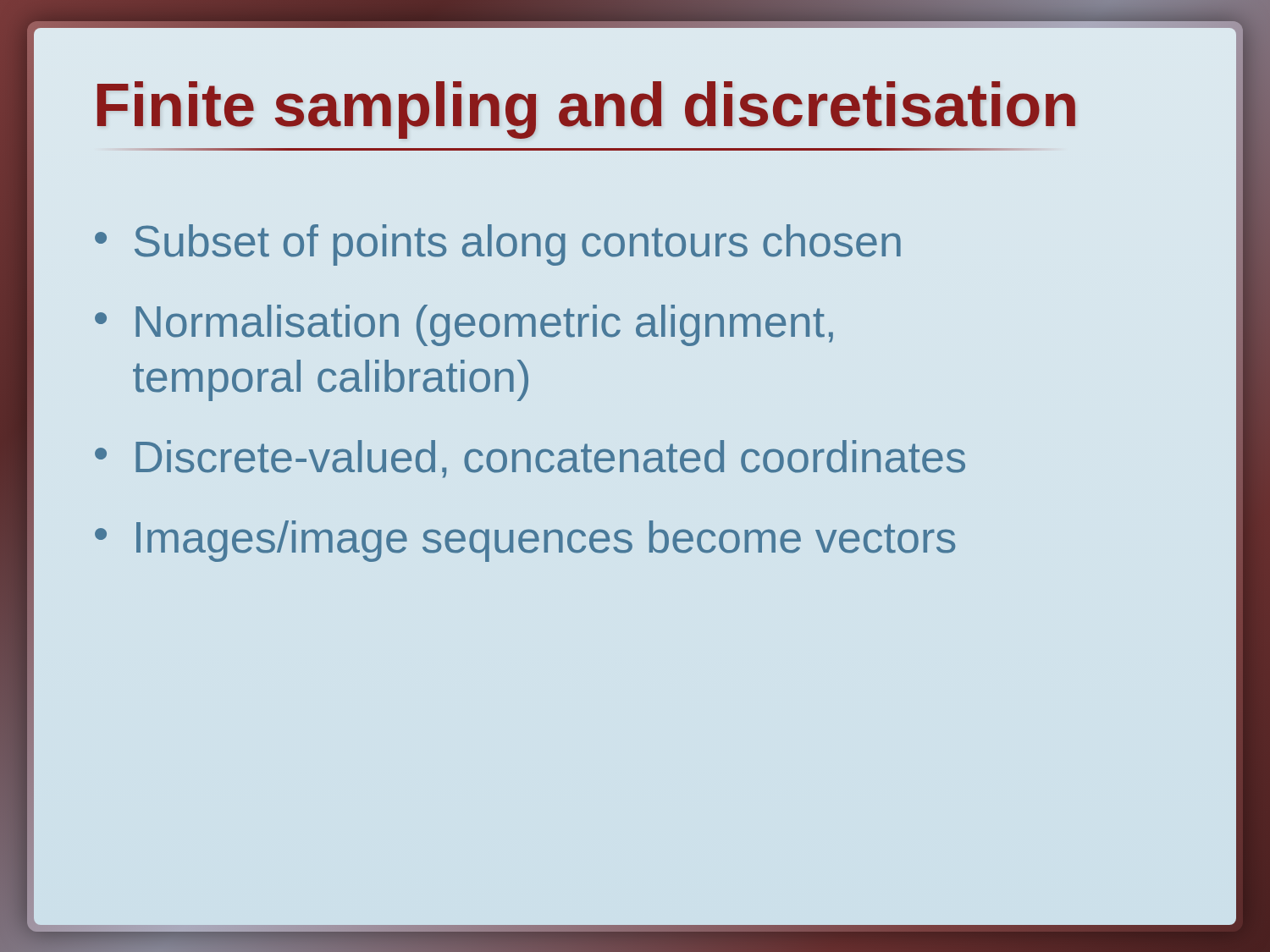Click where it says "Finite sampling and discretisation"
This screenshot has width=1270, height=952.
635,110
